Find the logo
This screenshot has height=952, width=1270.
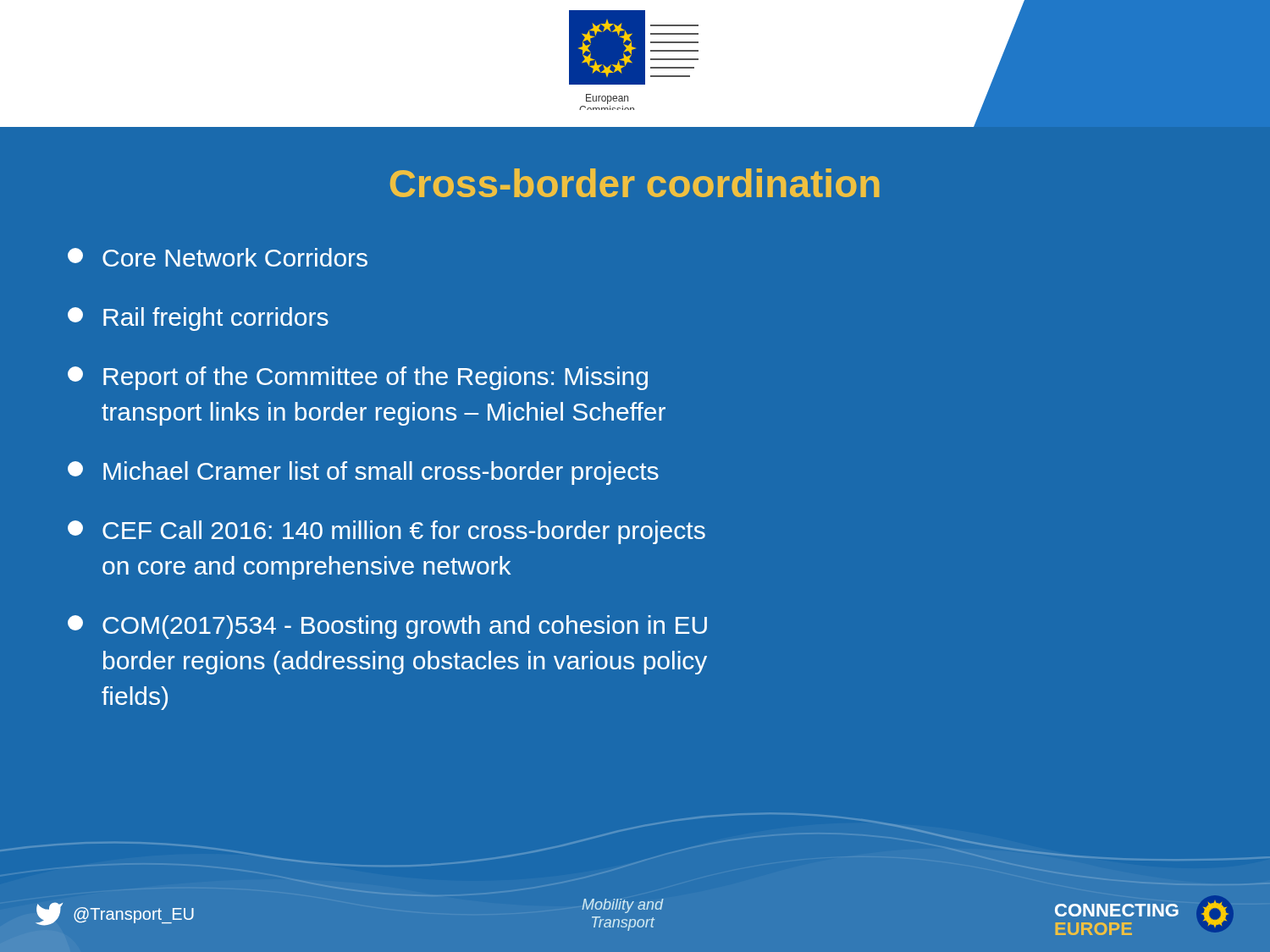click(x=635, y=59)
